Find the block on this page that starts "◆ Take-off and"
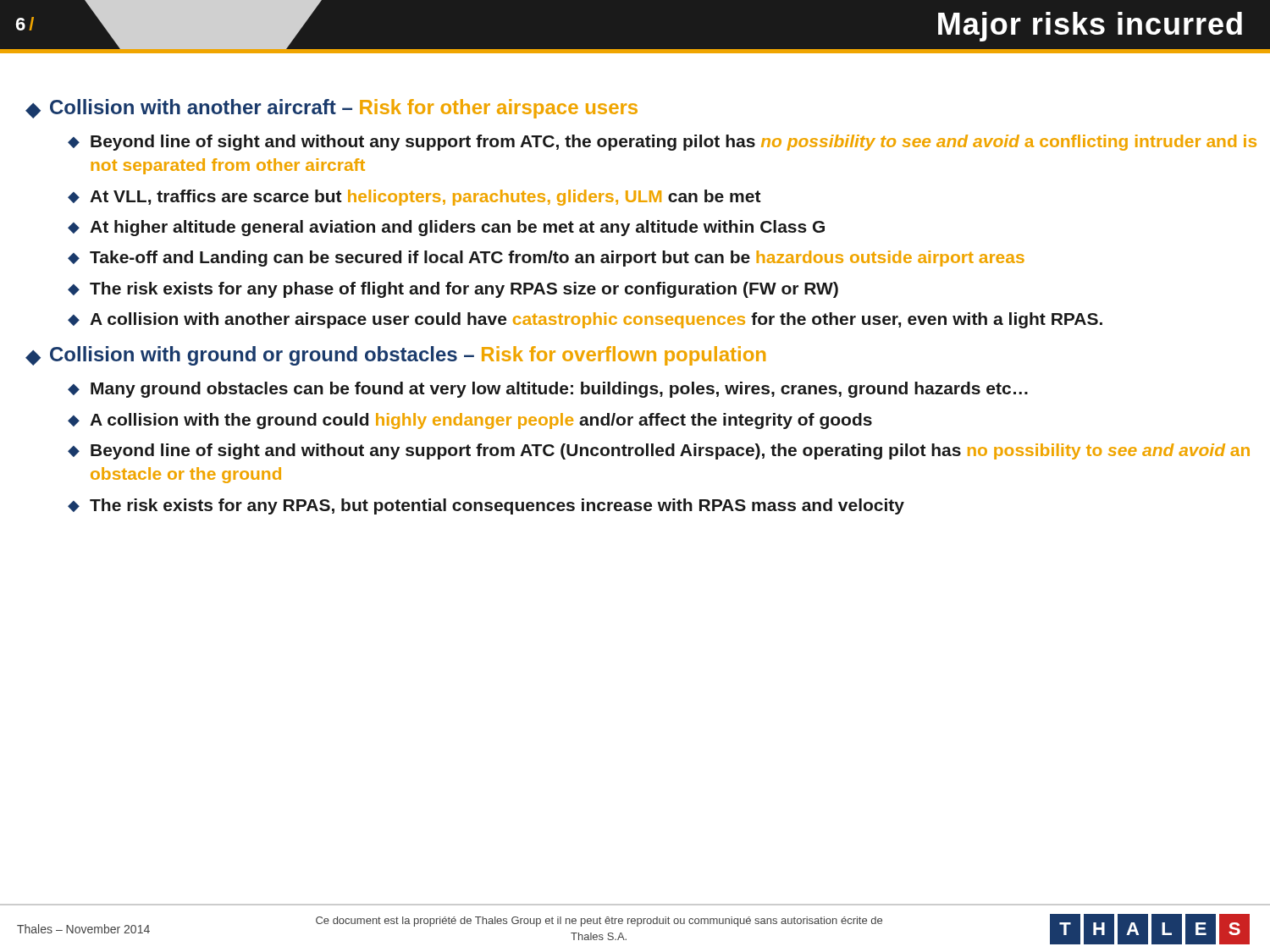The height and width of the screenshot is (952, 1270). 546,258
